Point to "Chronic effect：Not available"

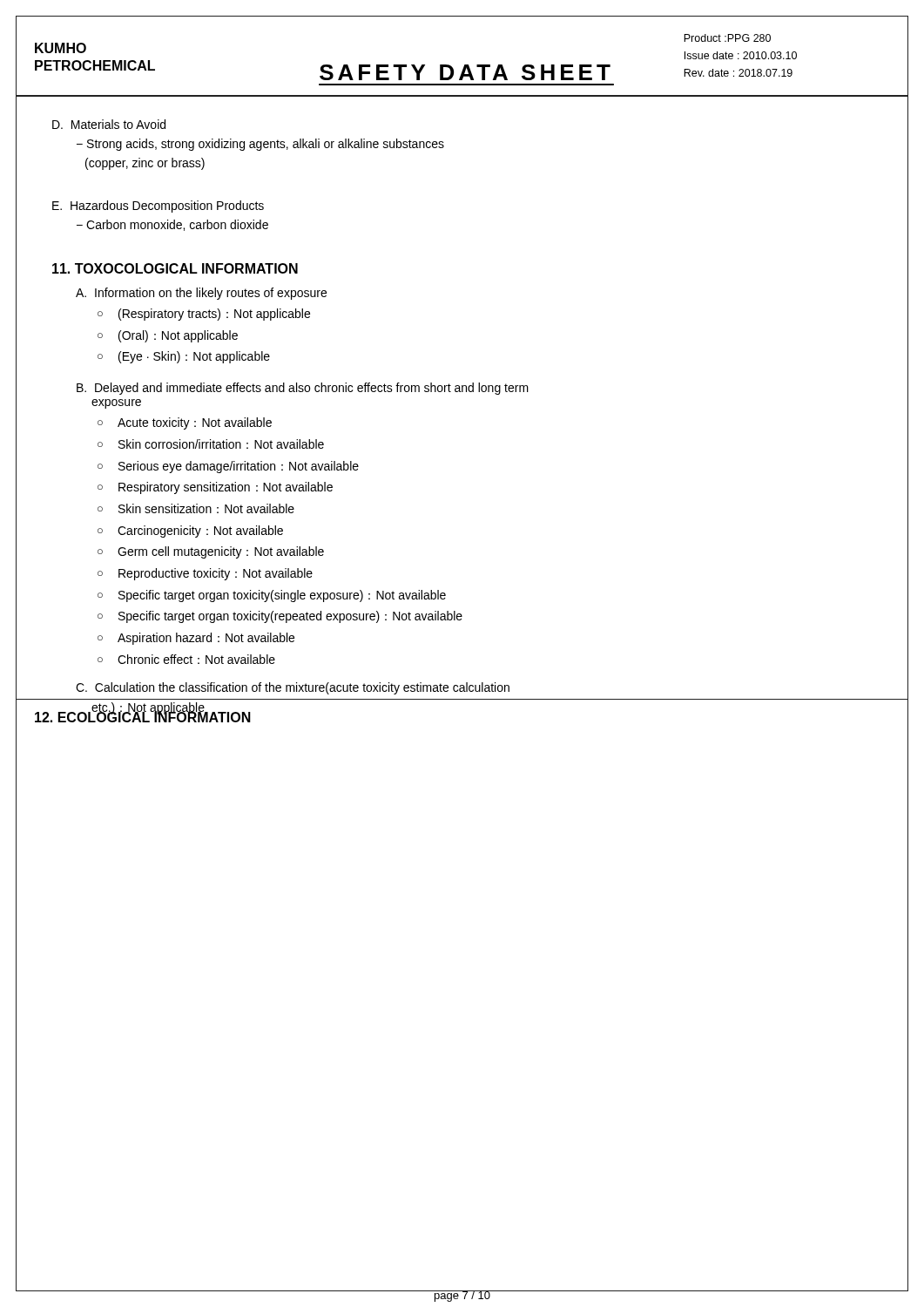coord(196,659)
